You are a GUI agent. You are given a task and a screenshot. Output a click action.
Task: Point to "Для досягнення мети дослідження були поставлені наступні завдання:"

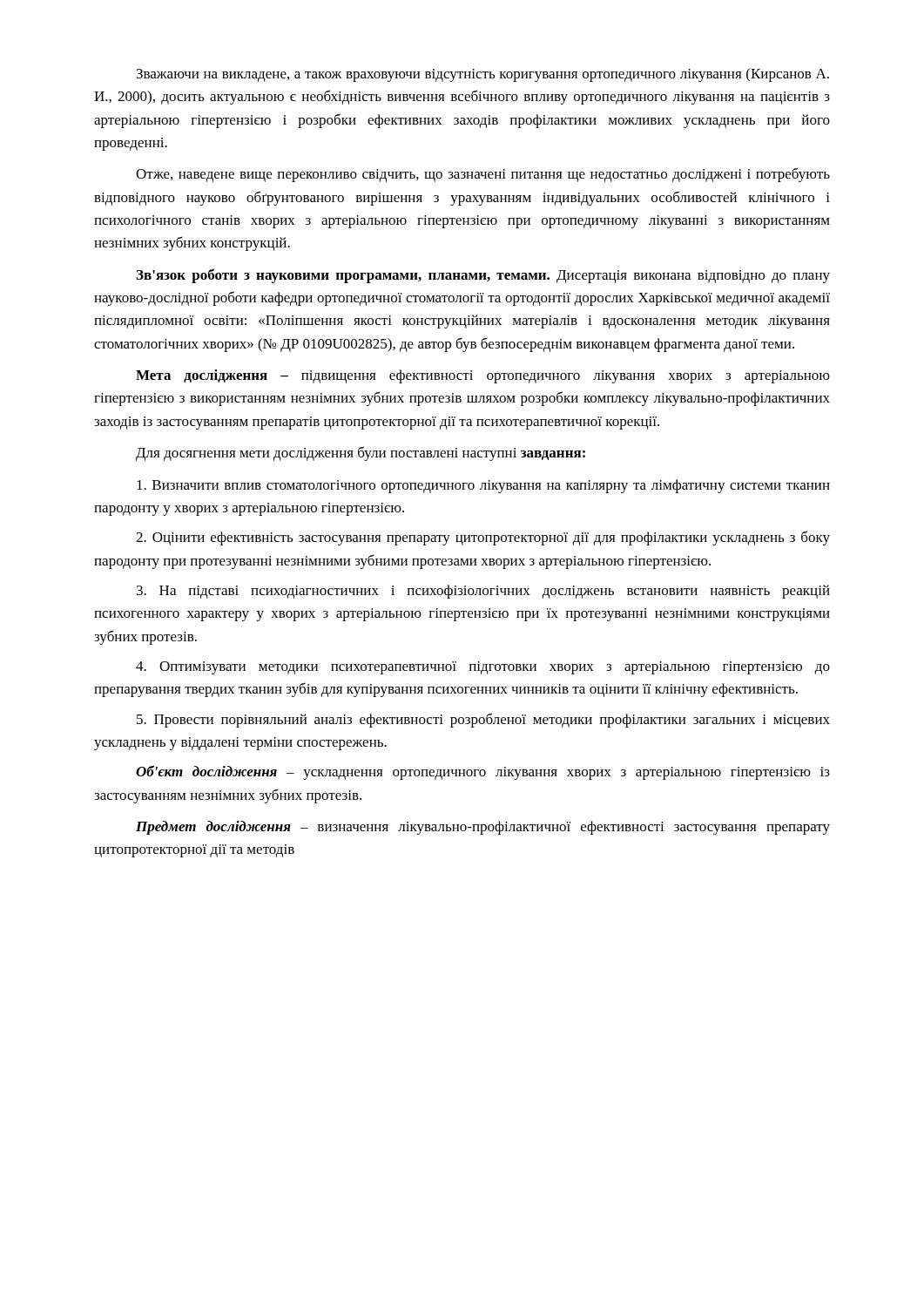tap(361, 453)
